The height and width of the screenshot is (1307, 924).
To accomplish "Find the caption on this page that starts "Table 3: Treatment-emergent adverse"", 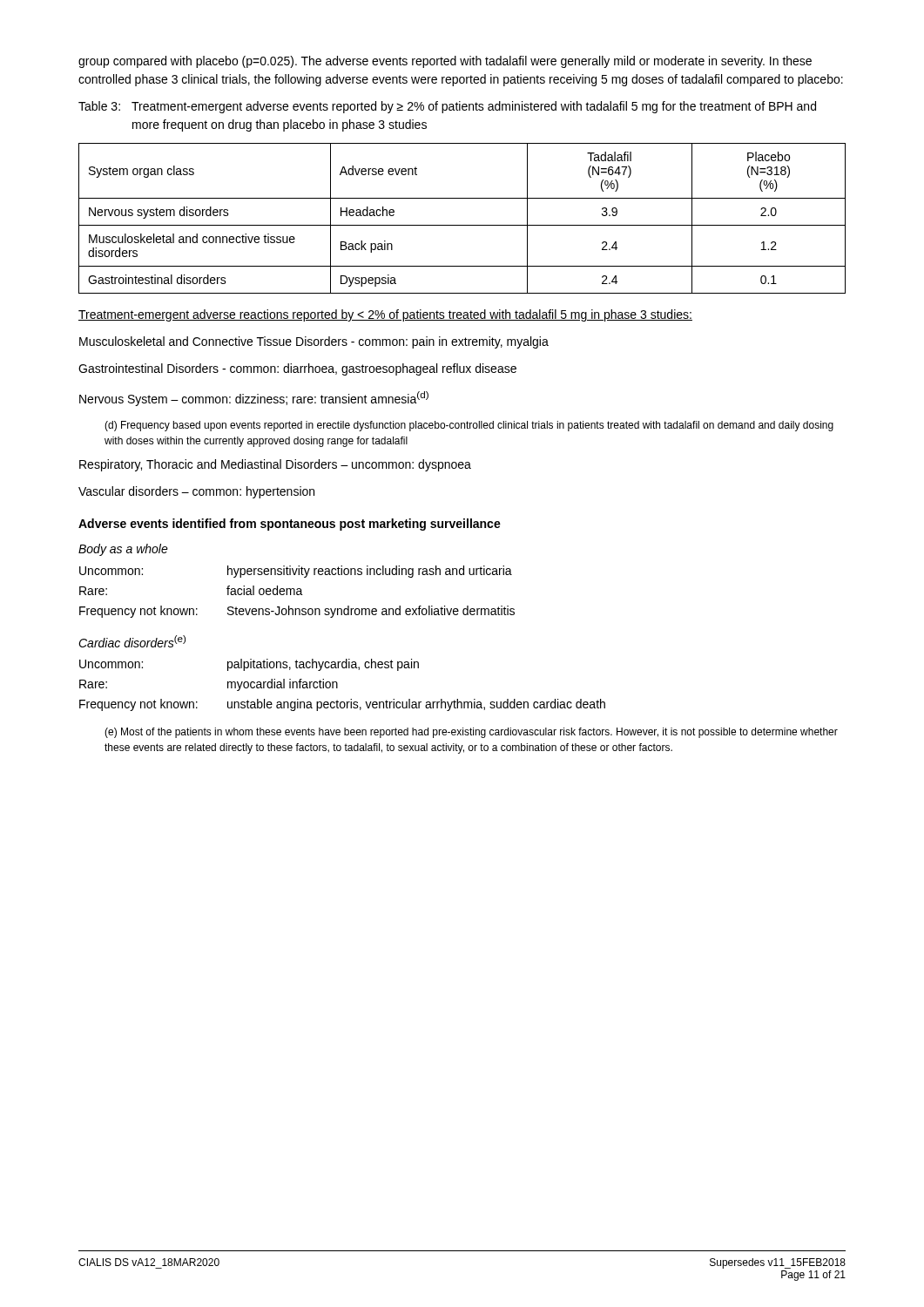I will coord(462,116).
